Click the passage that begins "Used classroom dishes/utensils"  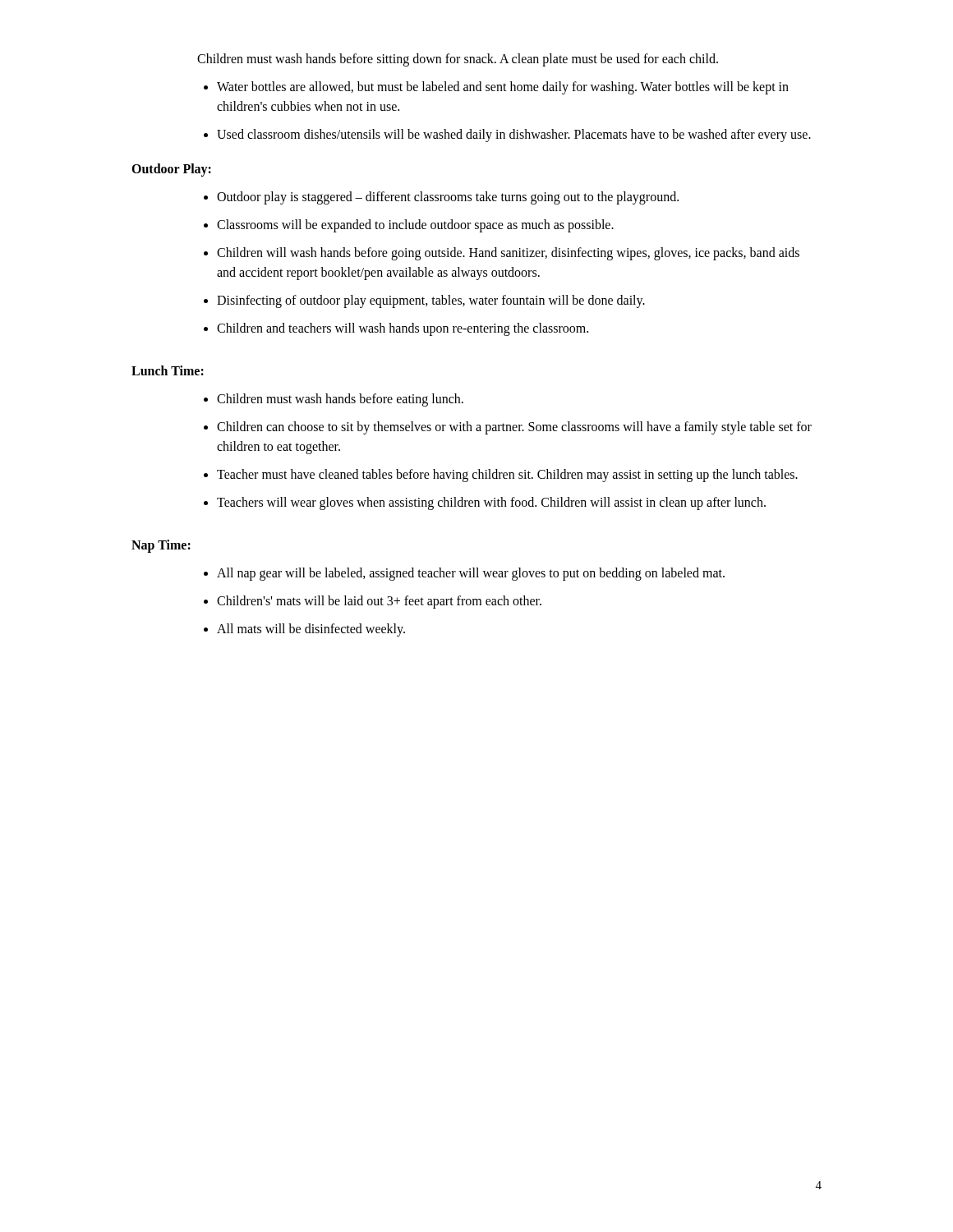pyautogui.click(x=514, y=134)
